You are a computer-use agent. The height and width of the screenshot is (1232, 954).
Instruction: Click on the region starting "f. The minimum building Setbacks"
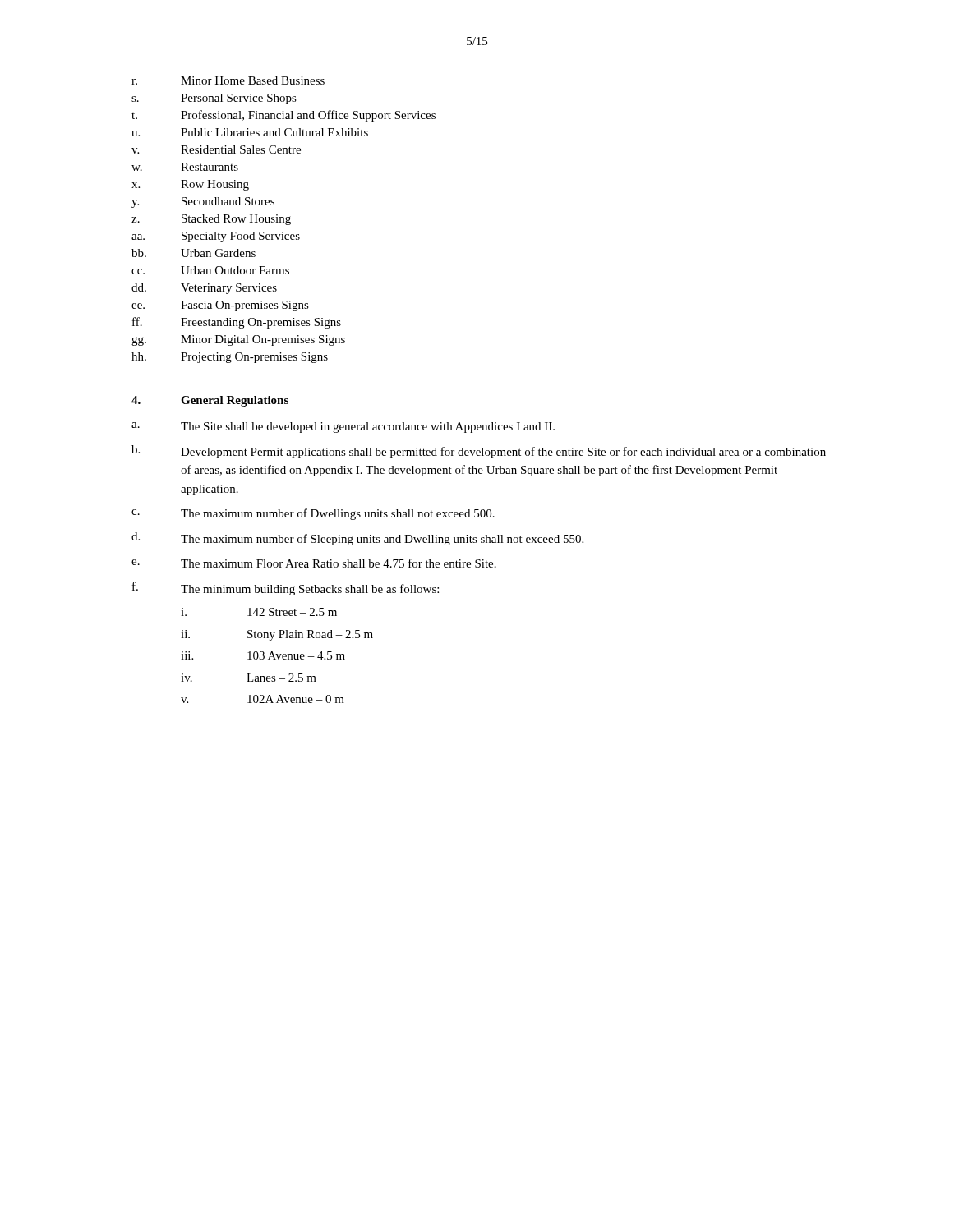click(286, 588)
